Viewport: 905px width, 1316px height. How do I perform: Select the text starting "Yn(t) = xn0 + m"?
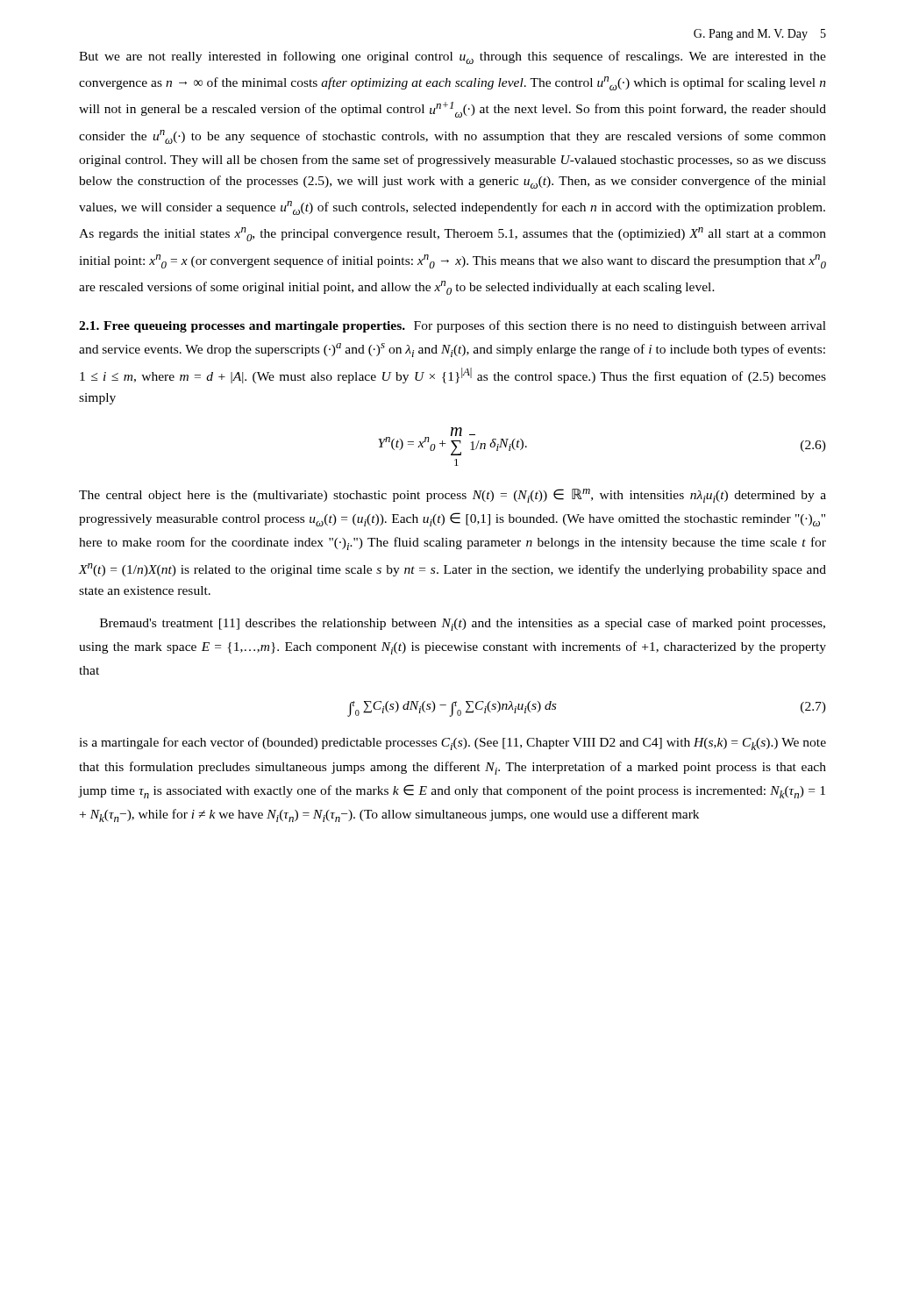452,445
